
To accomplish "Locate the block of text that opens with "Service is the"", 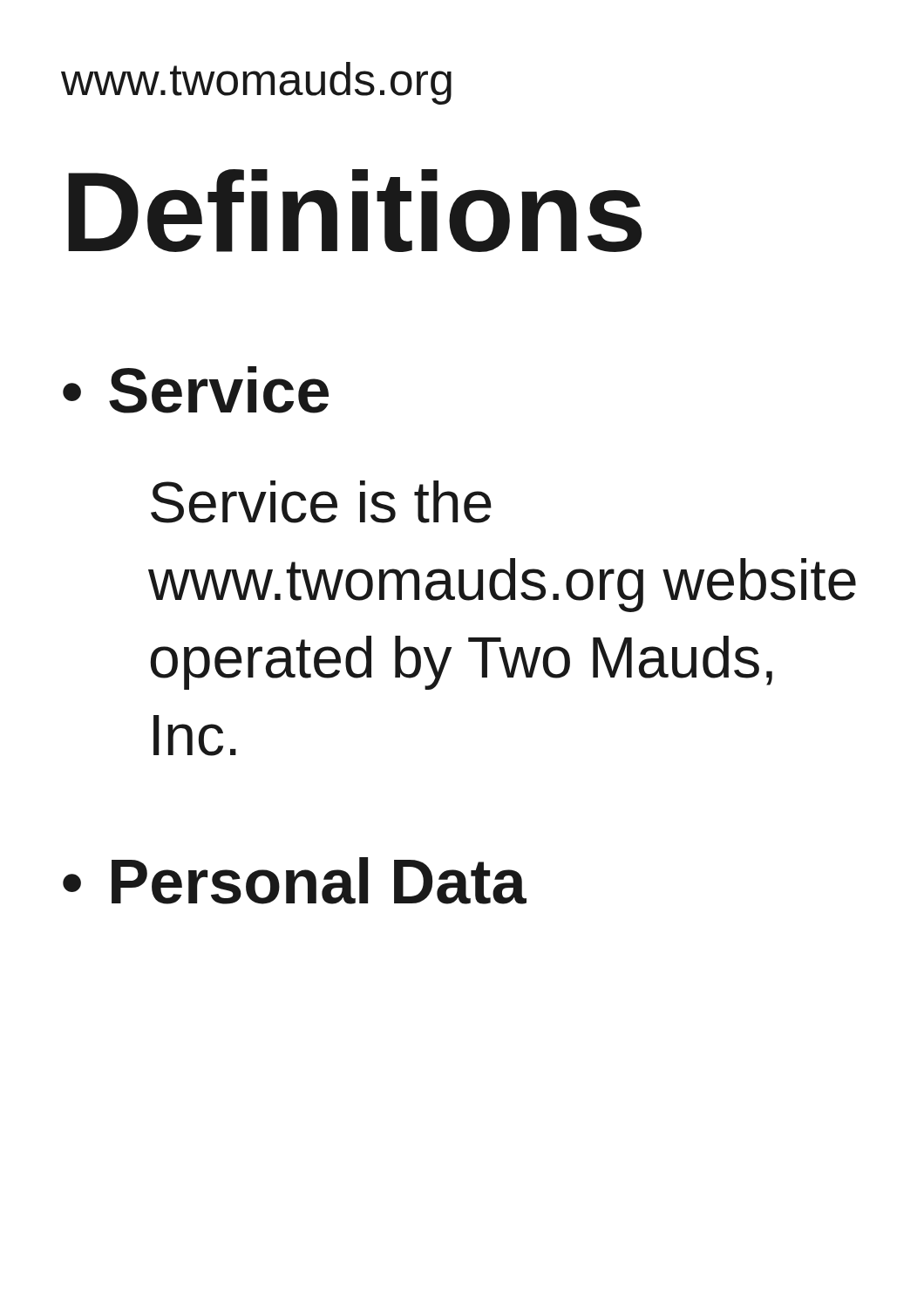I will [503, 619].
